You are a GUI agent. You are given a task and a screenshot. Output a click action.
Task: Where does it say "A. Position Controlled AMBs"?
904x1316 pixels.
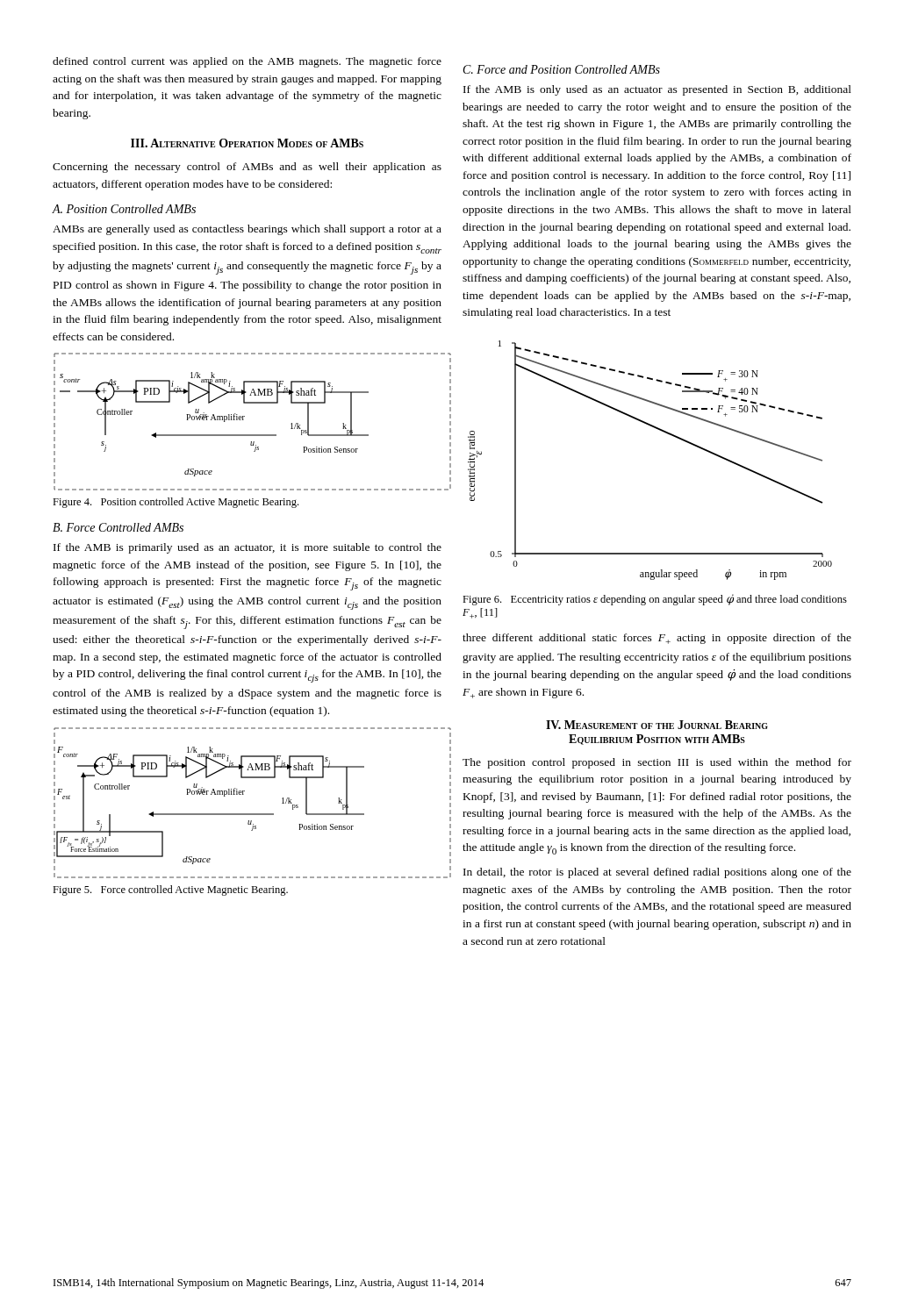coord(124,210)
